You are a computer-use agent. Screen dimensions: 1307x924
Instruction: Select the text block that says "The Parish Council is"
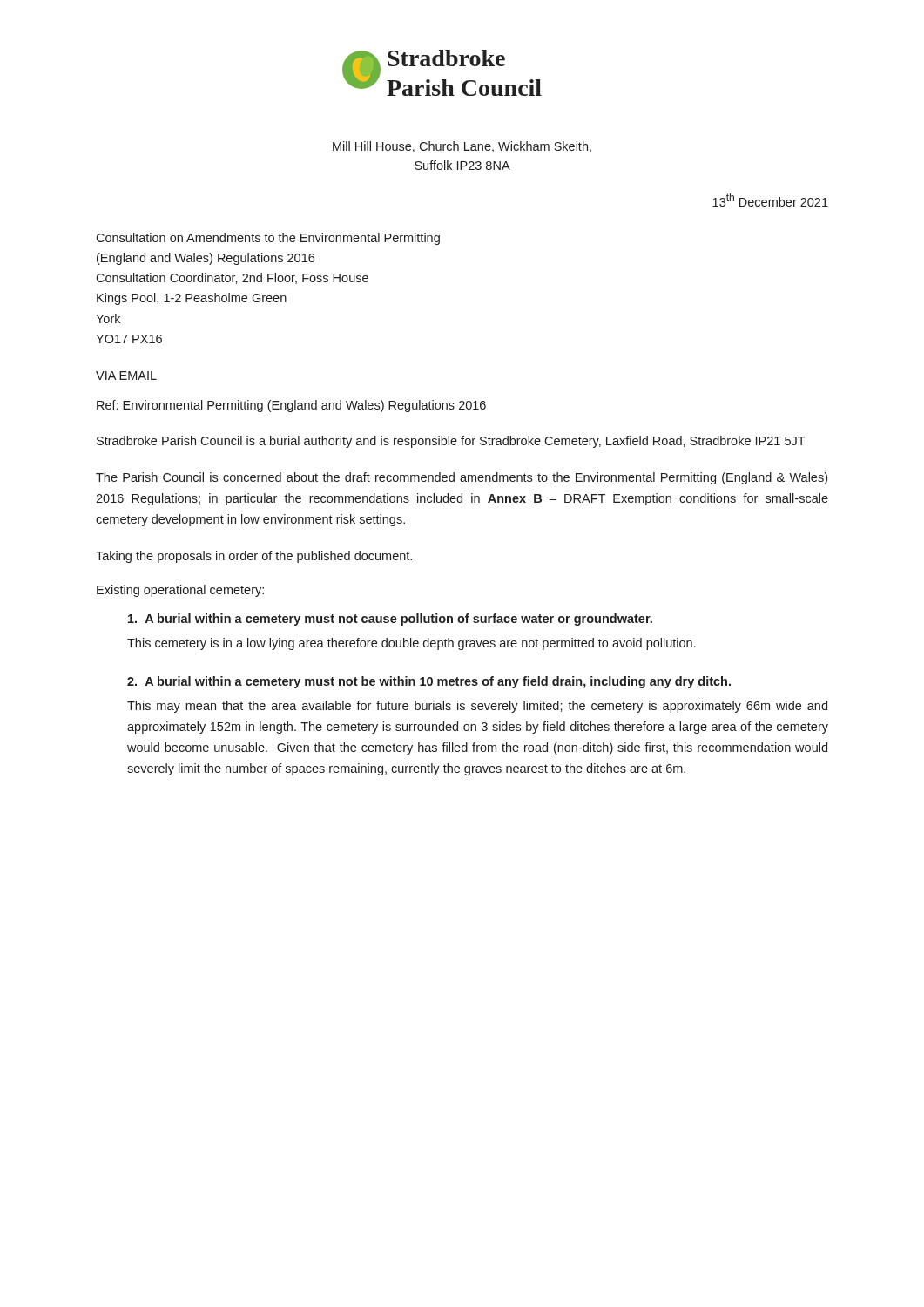pos(462,498)
